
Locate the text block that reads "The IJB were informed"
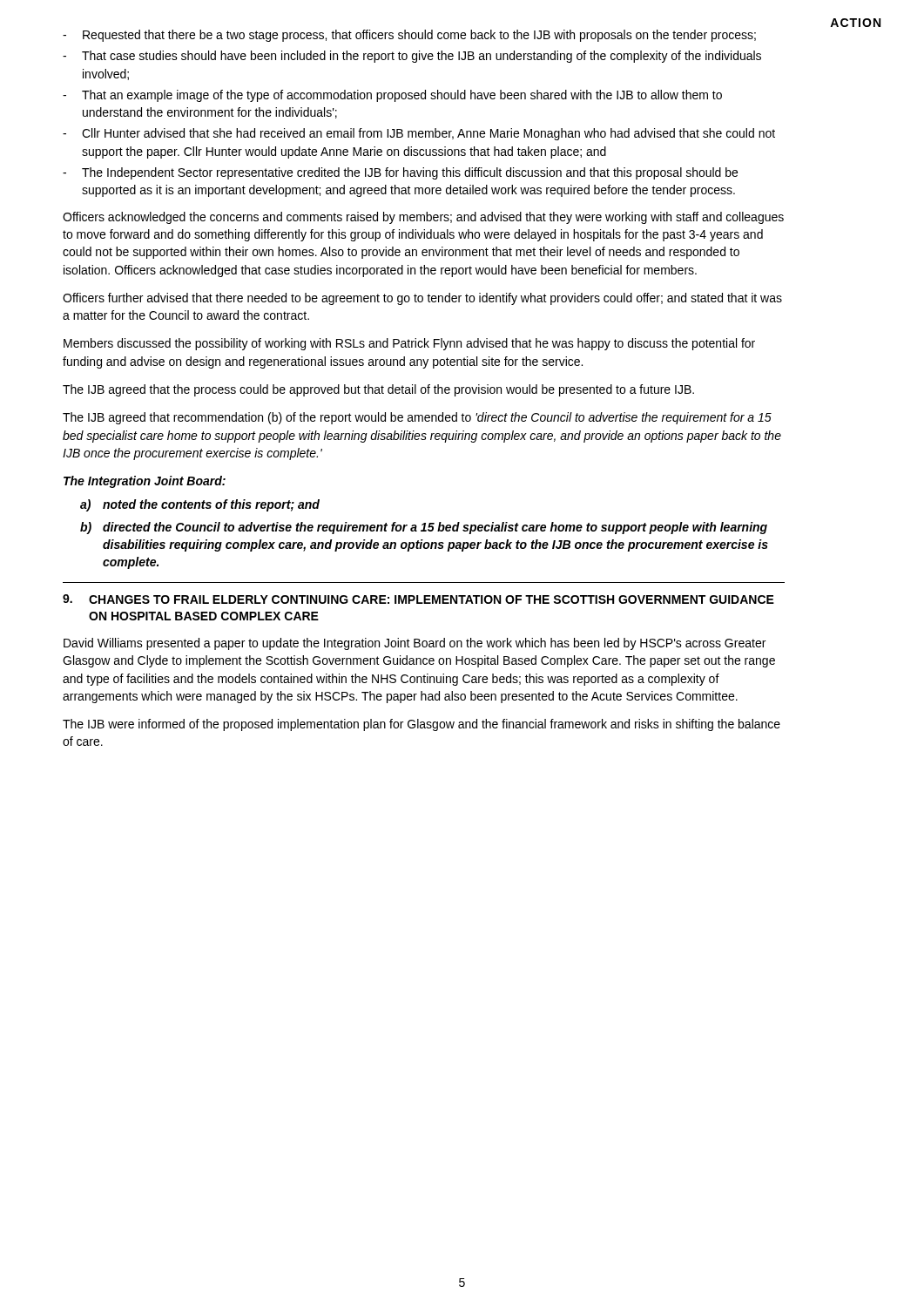click(422, 733)
